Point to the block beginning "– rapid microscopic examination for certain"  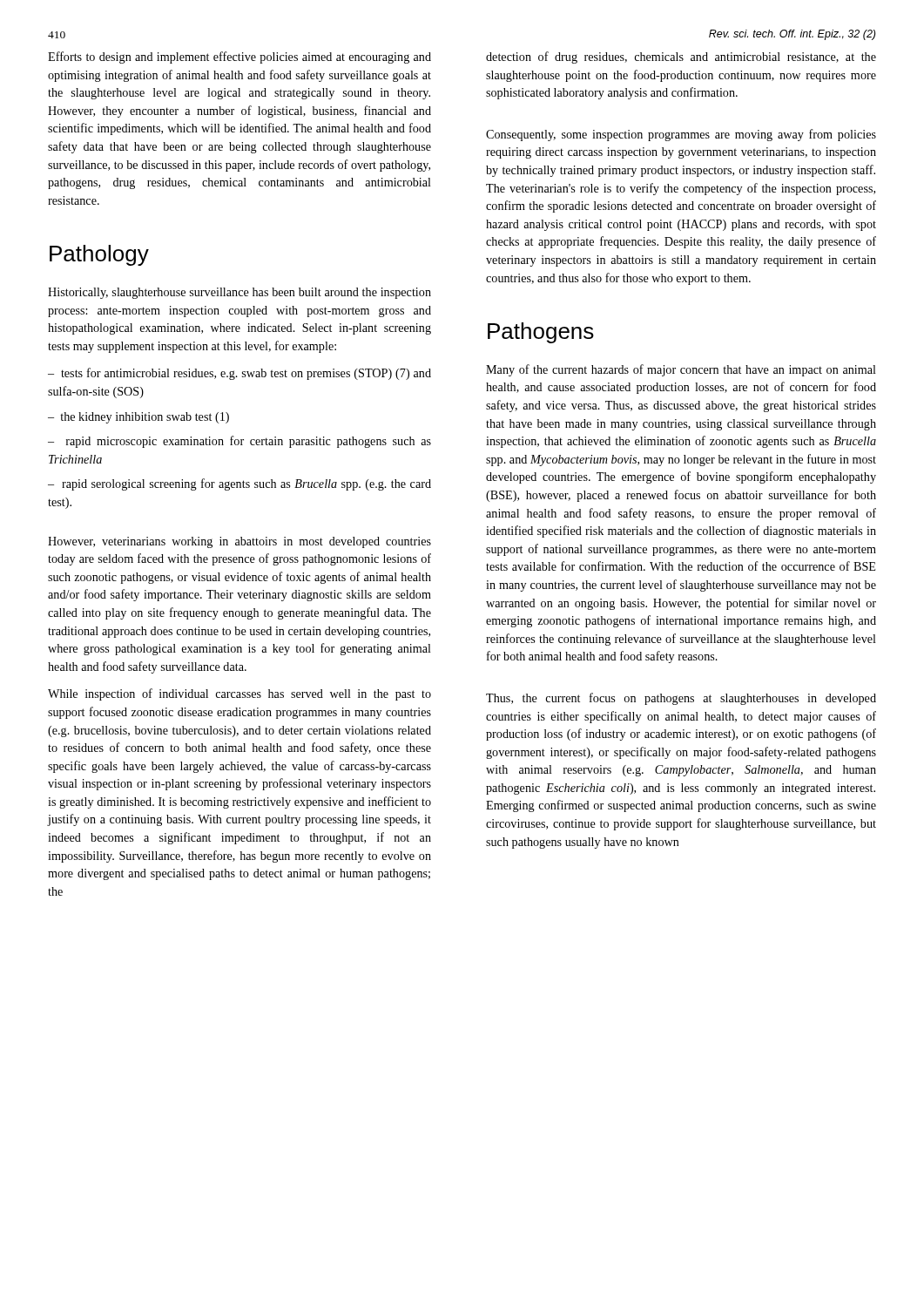239,450
